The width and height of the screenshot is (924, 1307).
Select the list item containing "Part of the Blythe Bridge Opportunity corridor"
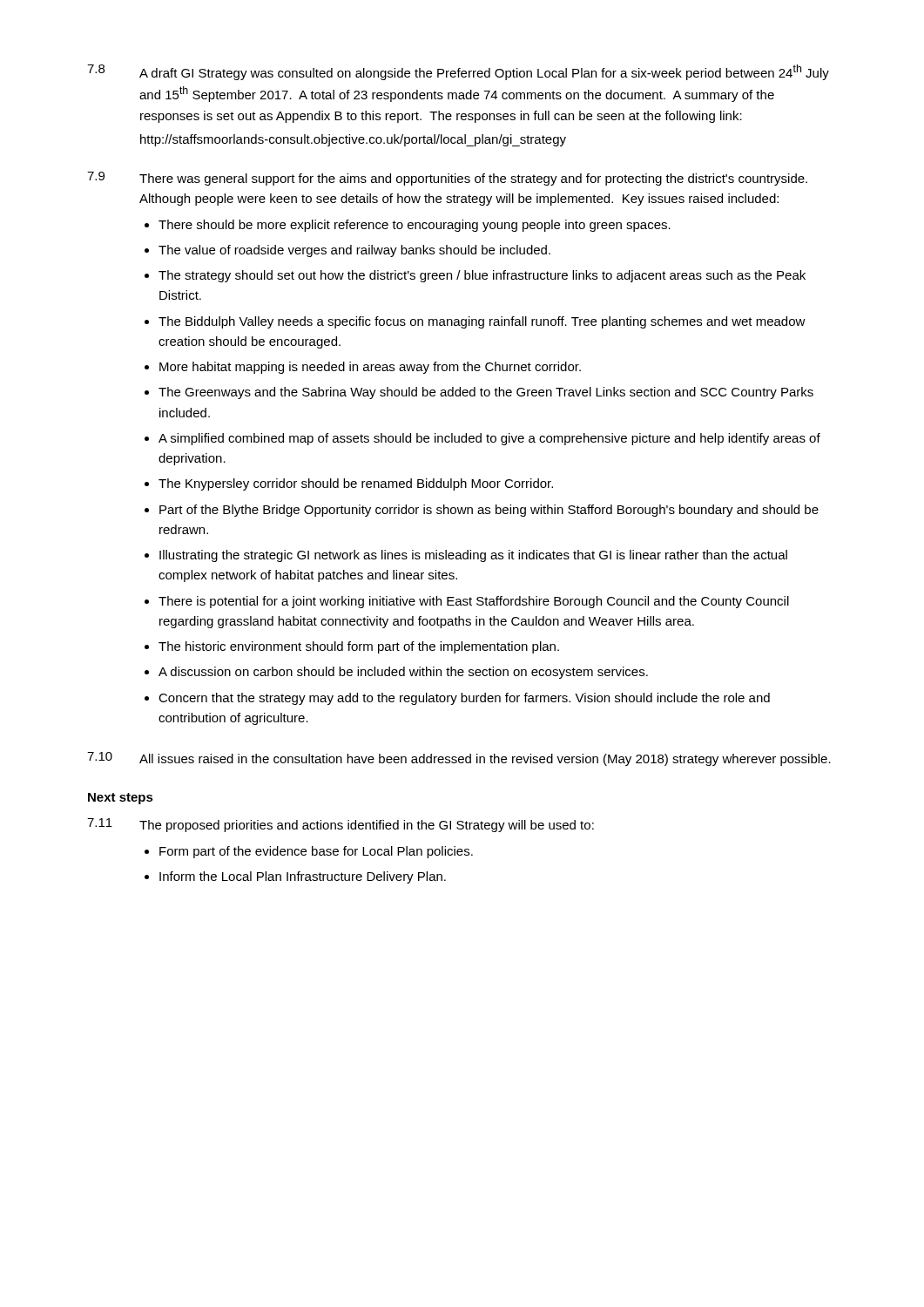[489, 519]
